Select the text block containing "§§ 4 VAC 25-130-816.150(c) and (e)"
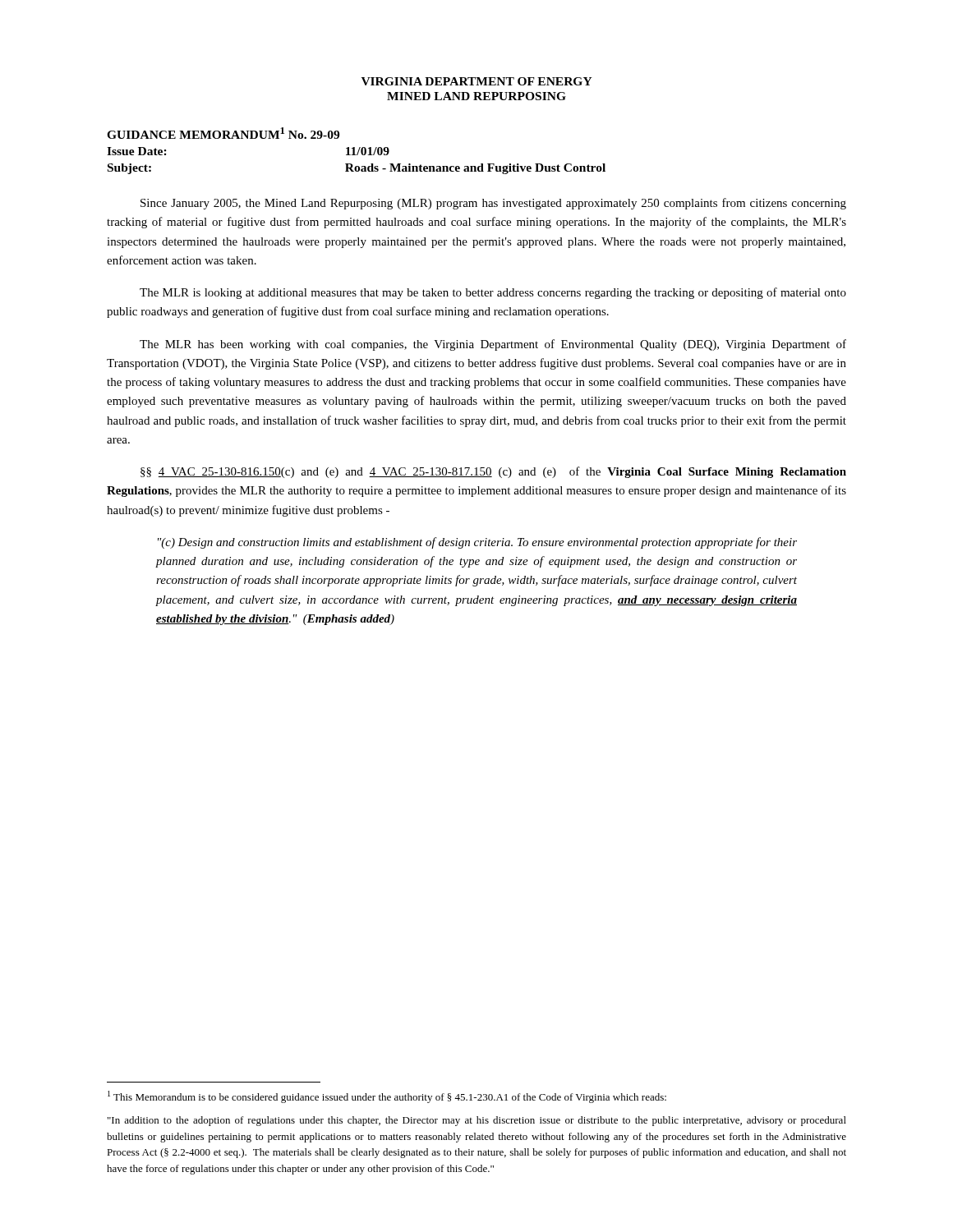Screen dimensions: 1232x953 pos(476,491)
